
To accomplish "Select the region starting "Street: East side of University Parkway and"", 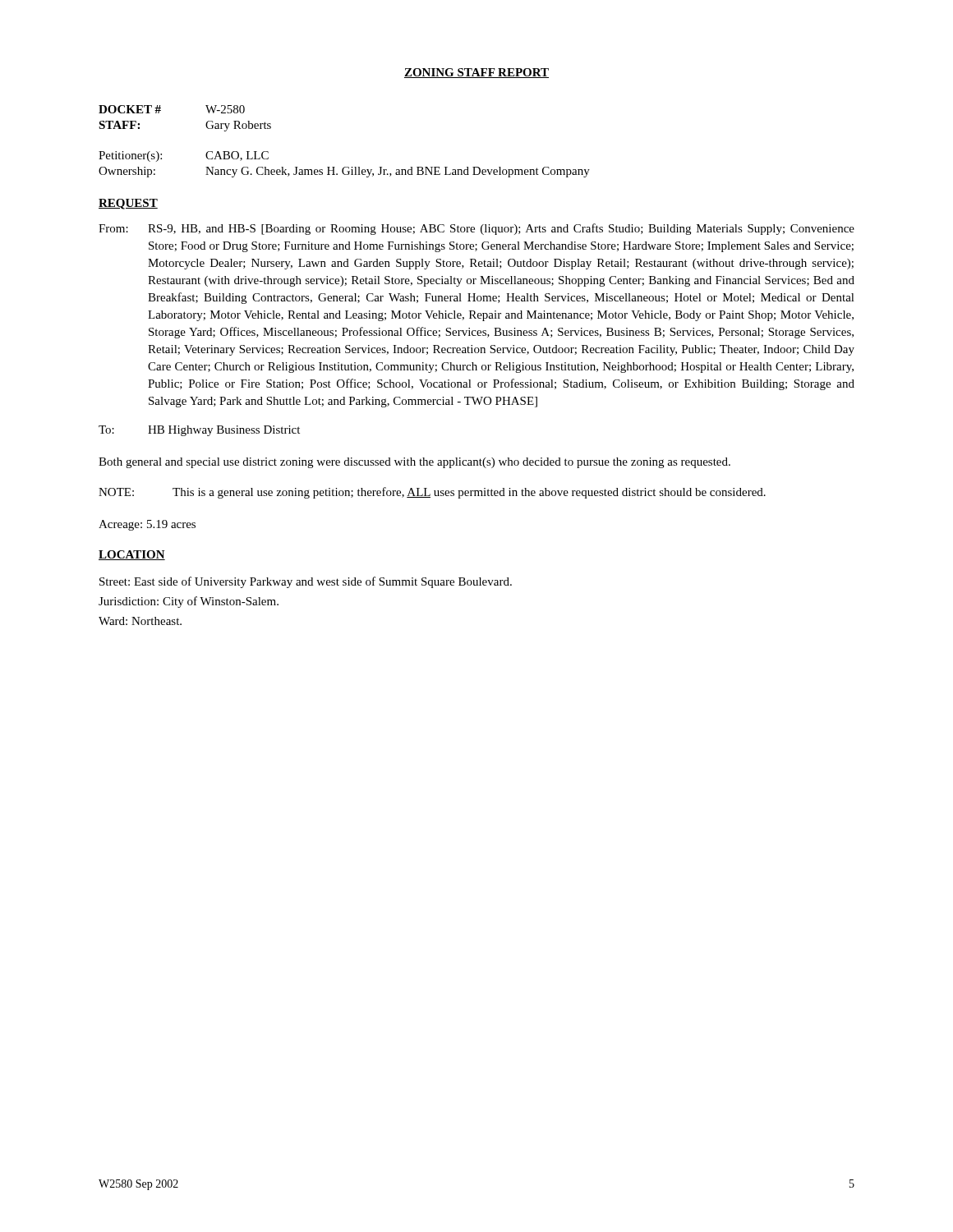I will pos(306,582).
